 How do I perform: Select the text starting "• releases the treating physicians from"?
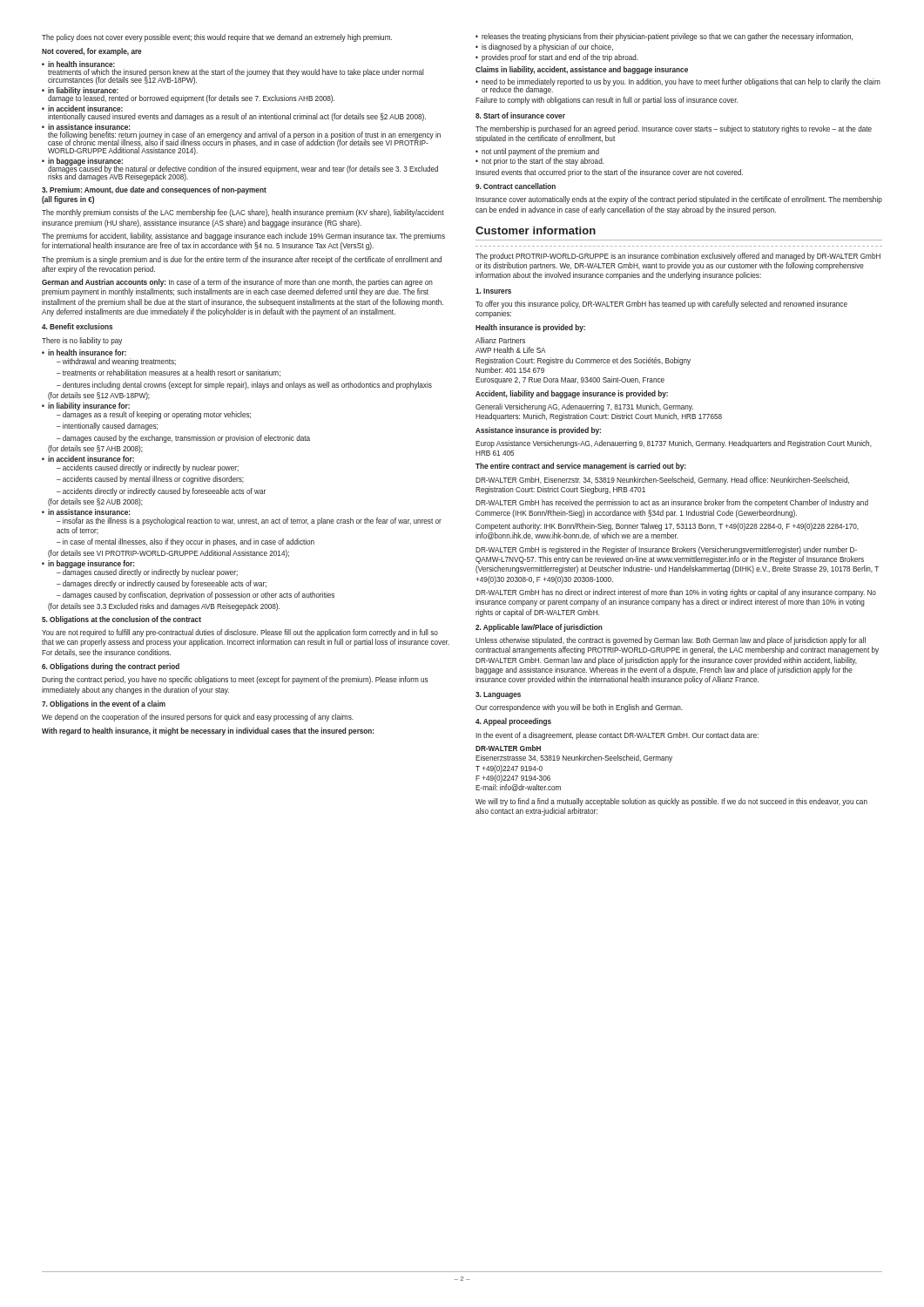tap(664, 37)
